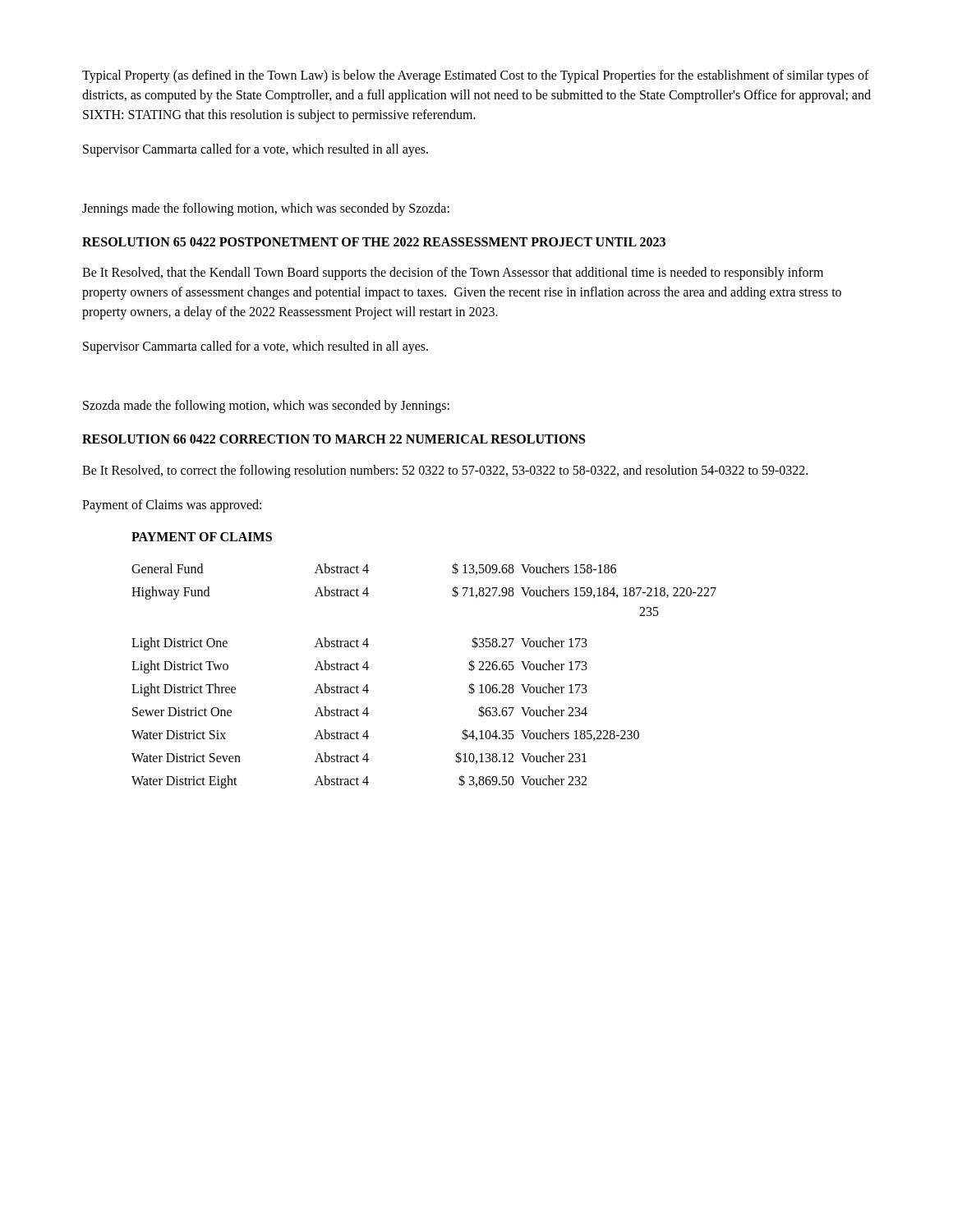This screenshot has width=953, height=1232.
Task: Point to the block beginning "Szozda made the following"
Action: coord(266,406)
